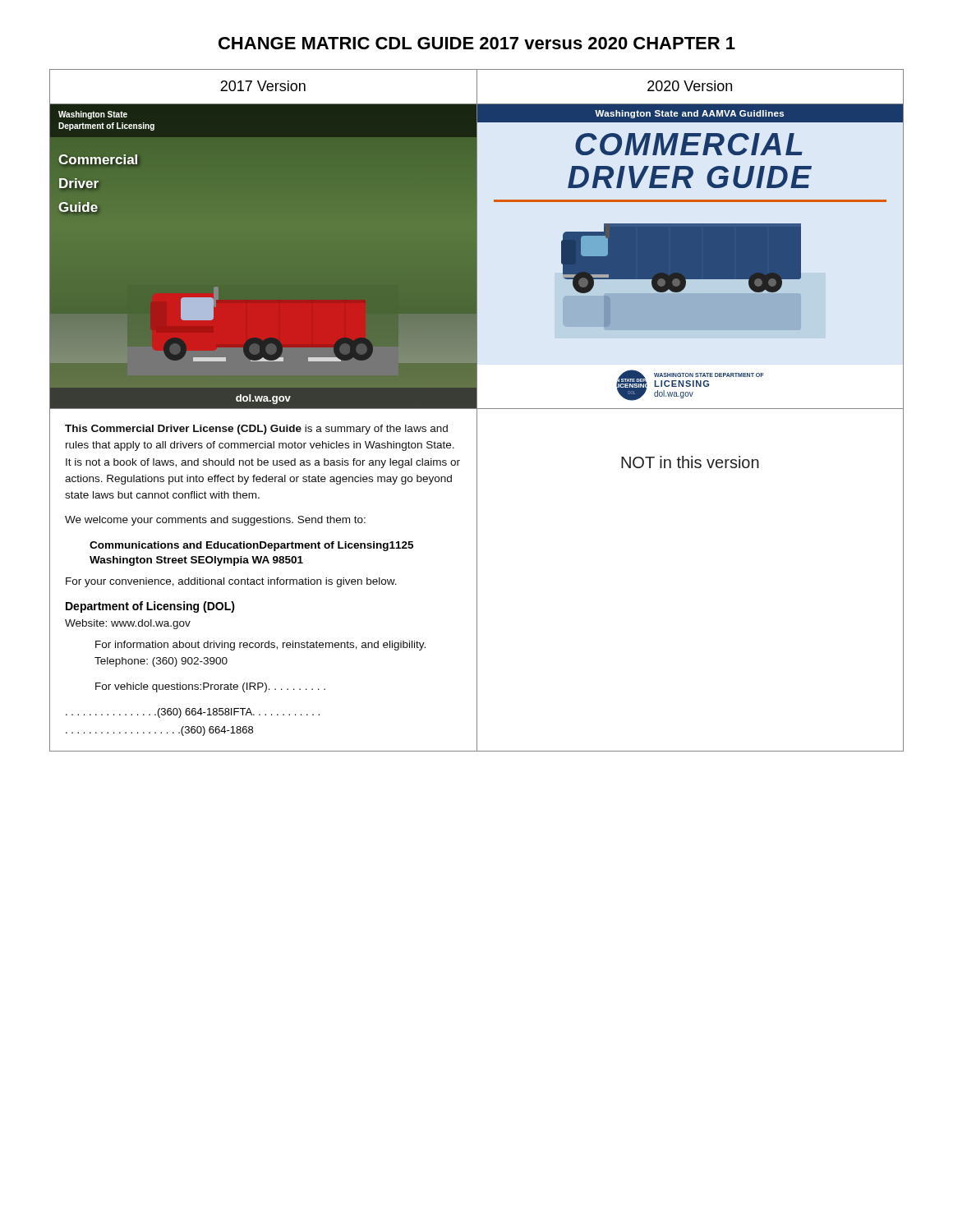This screenshot has width=953, height=1232.
Task: Point to the block beginning "For information about driving records, reinstatements,"
Action: 261,653
